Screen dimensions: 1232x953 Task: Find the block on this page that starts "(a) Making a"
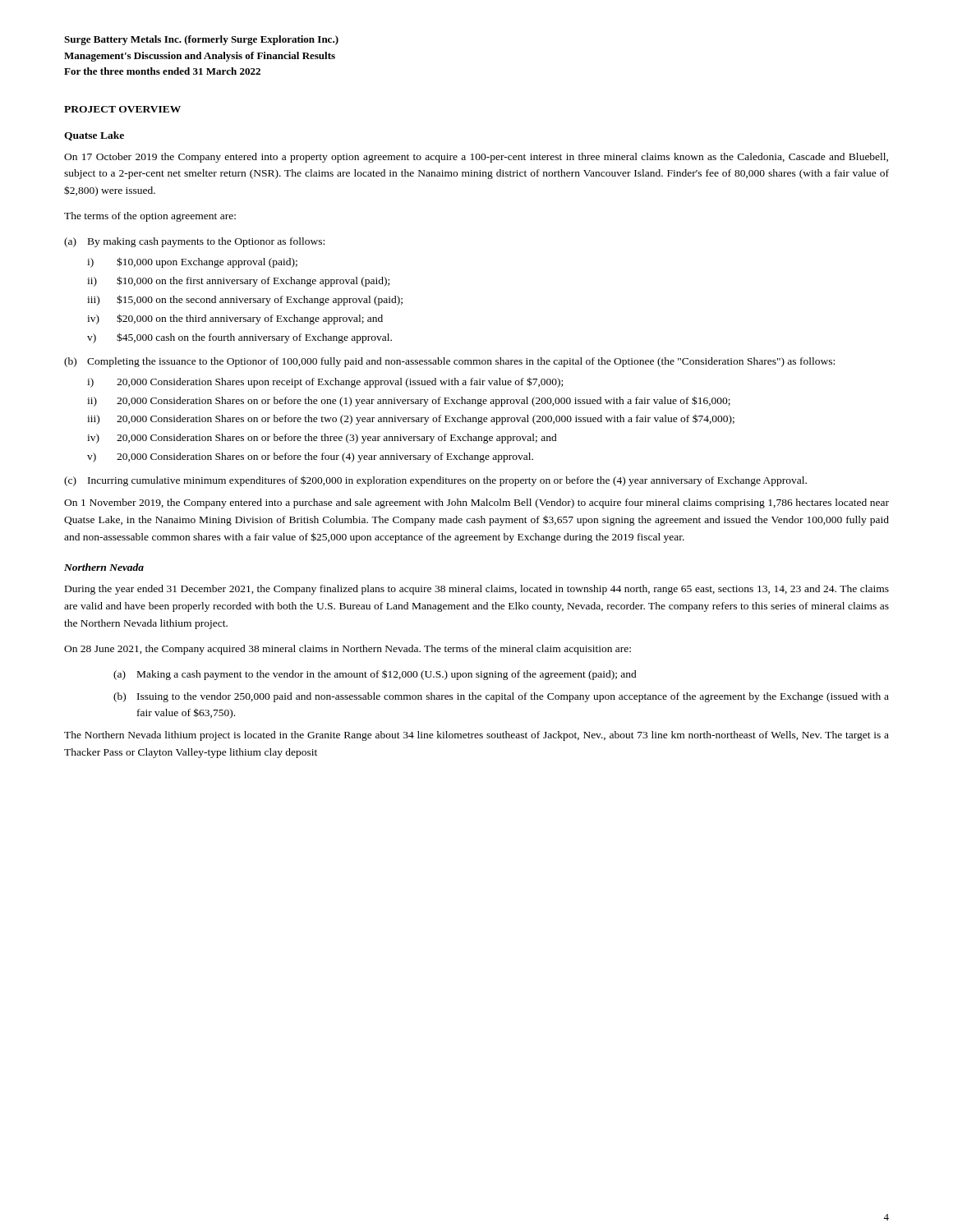[501, 674]
